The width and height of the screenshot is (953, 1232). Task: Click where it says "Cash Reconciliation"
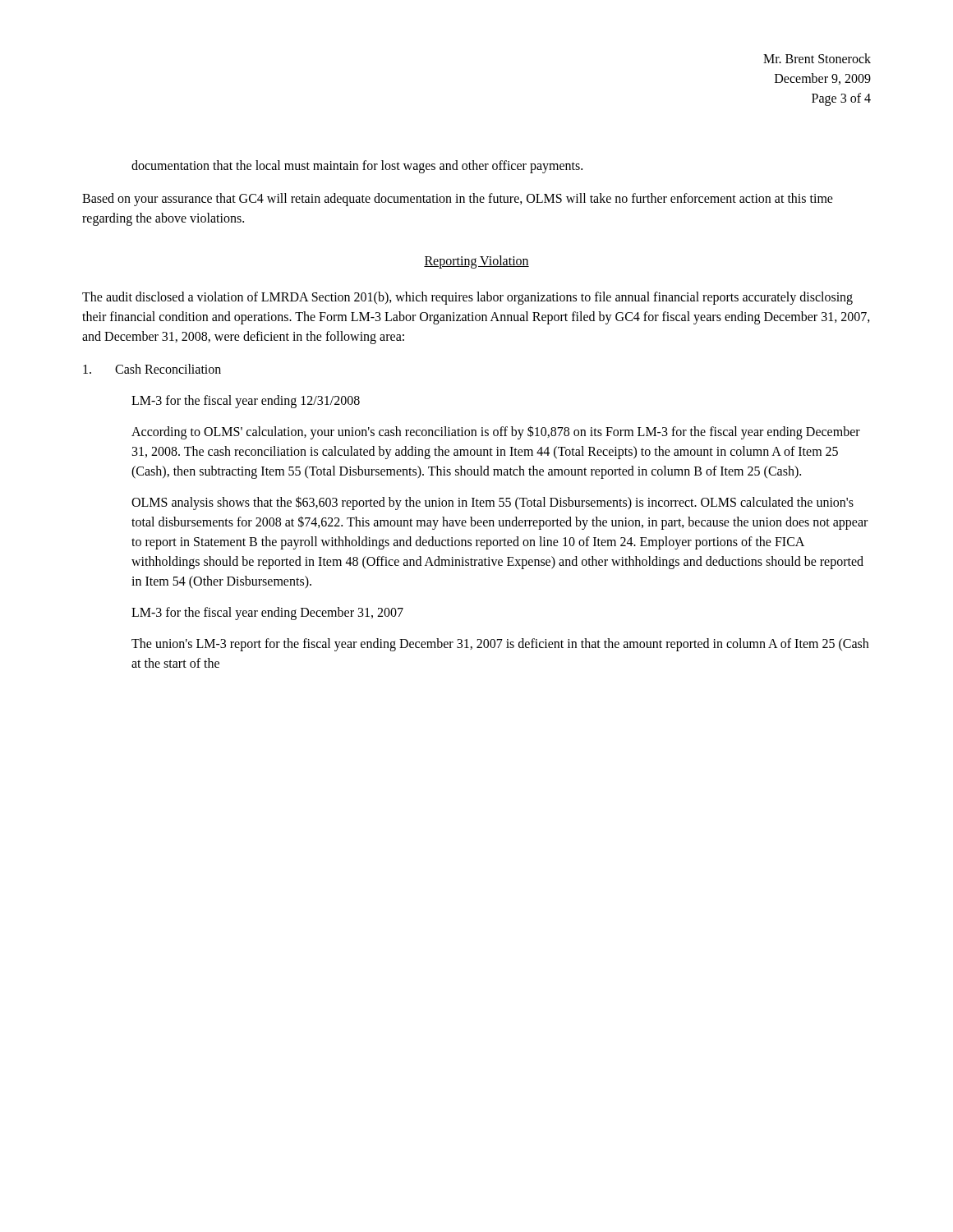pyautogui.click(x=152, y=369)
